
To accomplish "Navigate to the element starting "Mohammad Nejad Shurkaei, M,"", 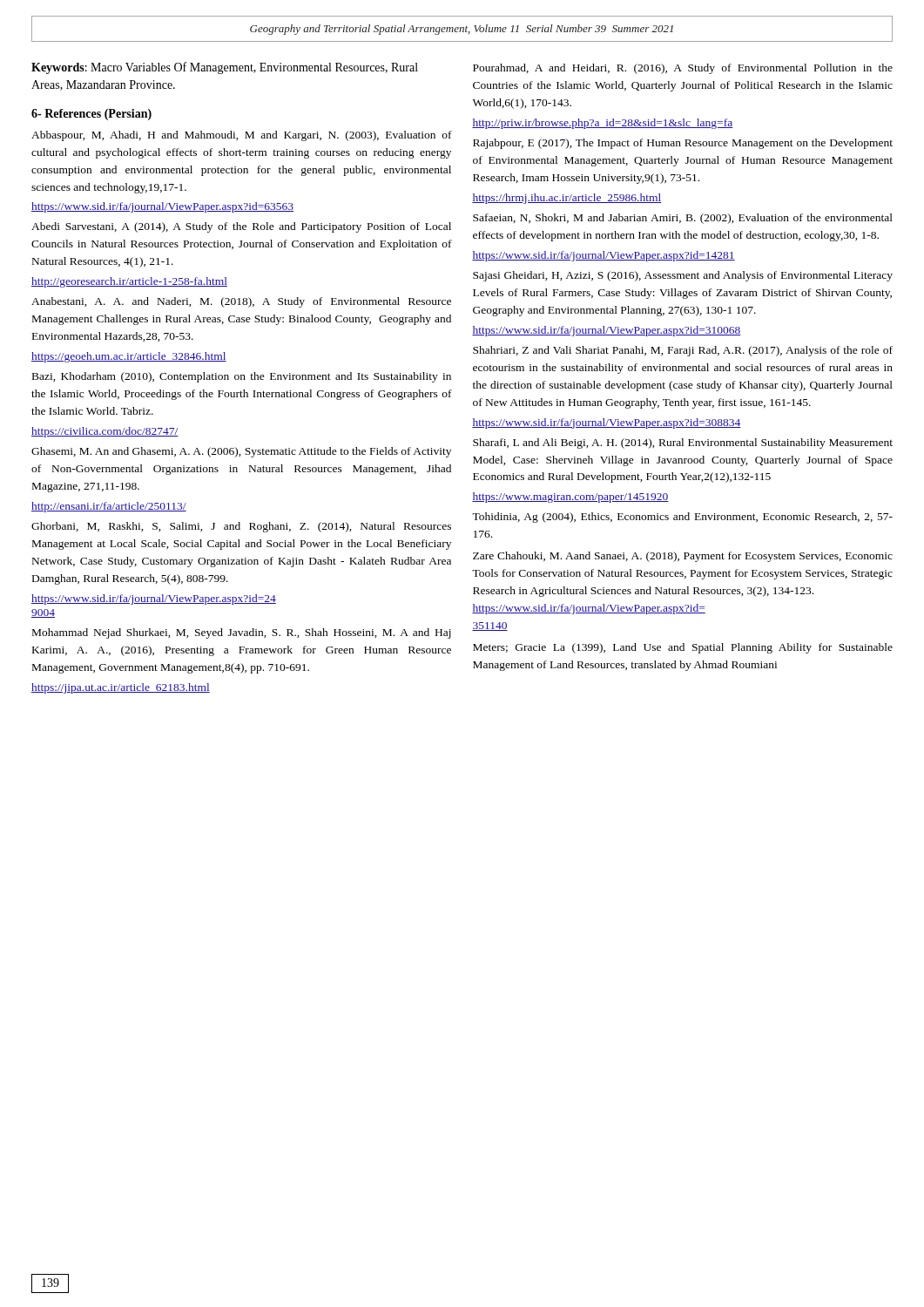I will tap(241, 650).
